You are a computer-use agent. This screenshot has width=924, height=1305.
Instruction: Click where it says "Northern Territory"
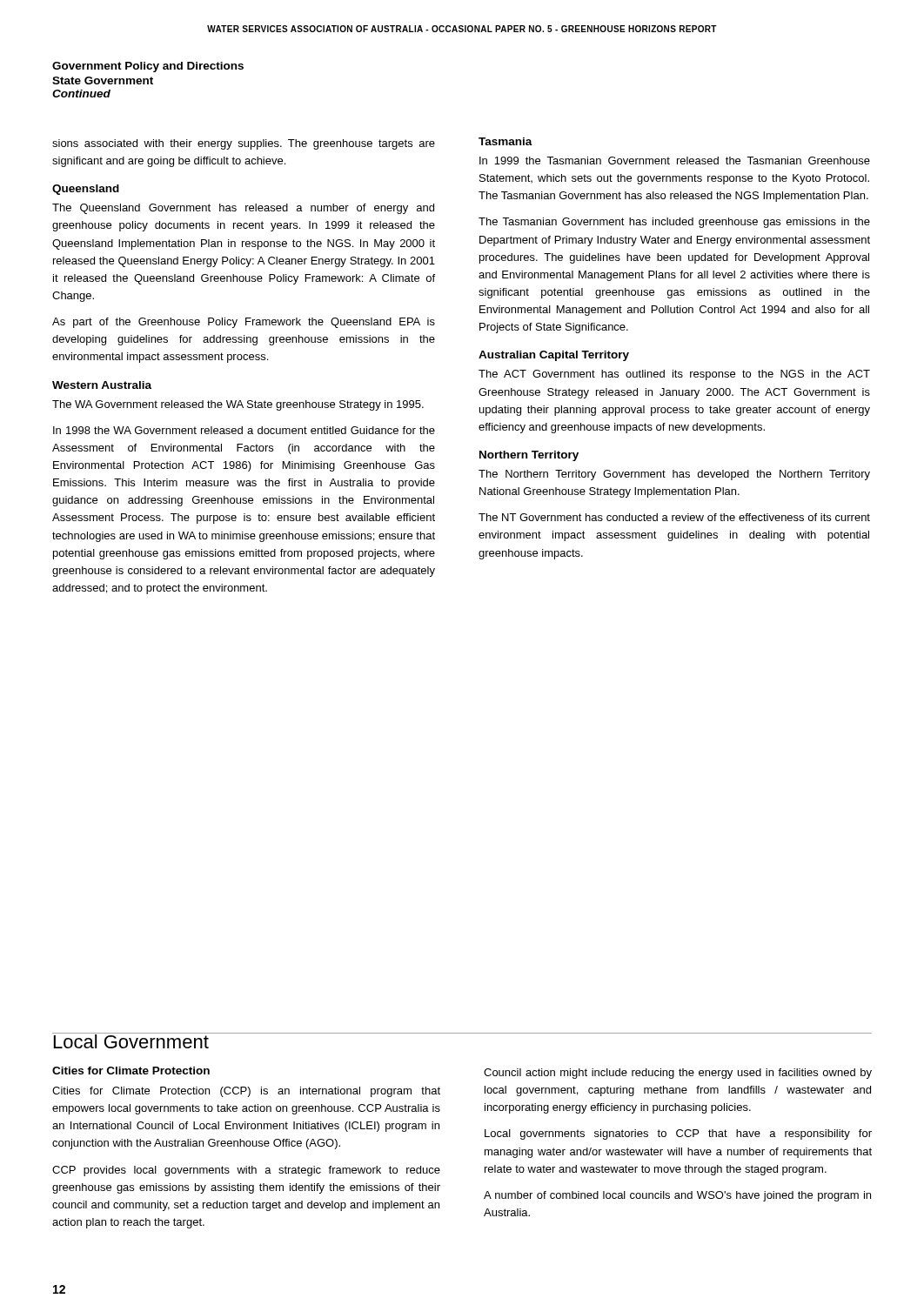click(529, 455)
